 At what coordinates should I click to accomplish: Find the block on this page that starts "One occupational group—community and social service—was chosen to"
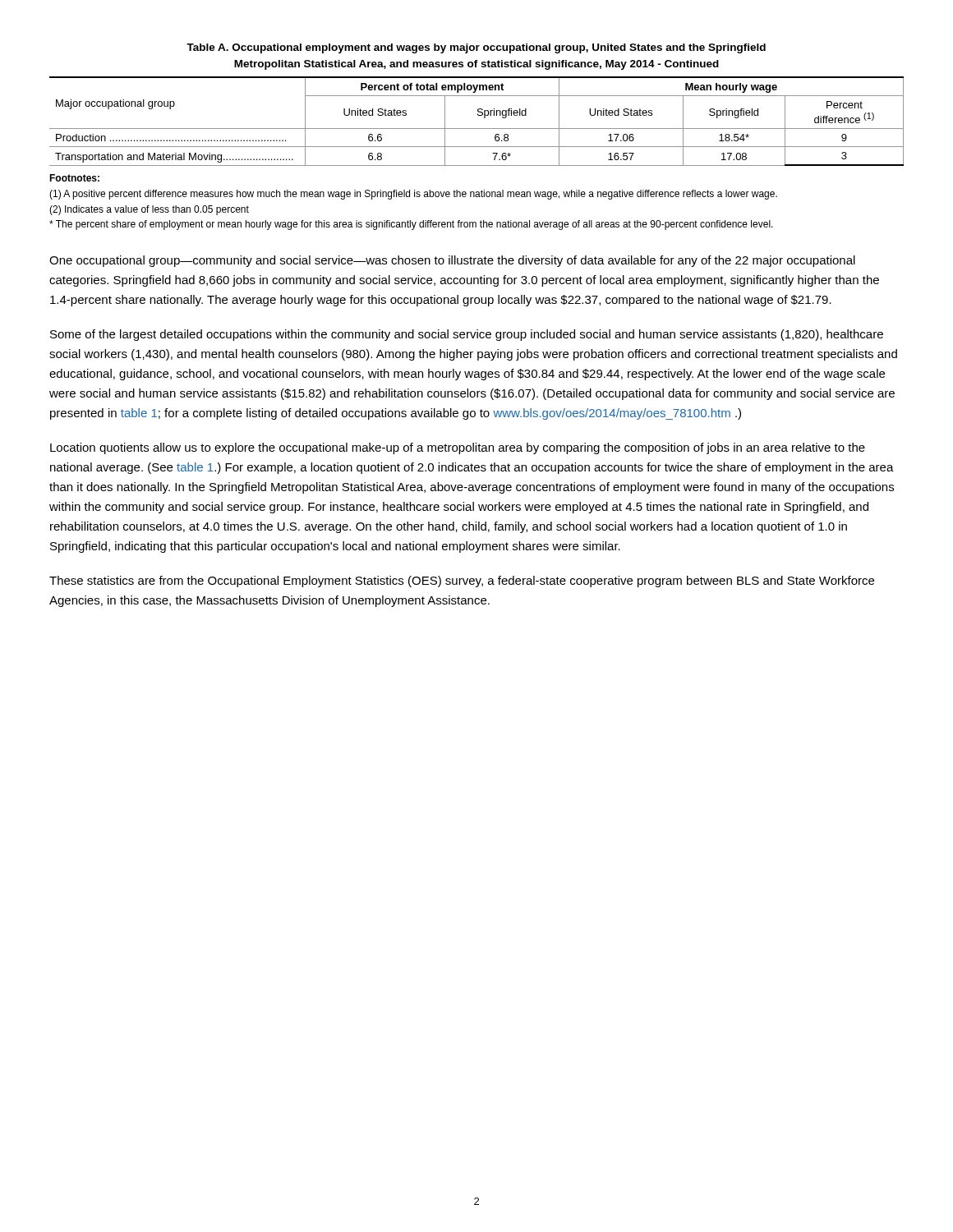[x=464, y=280]
